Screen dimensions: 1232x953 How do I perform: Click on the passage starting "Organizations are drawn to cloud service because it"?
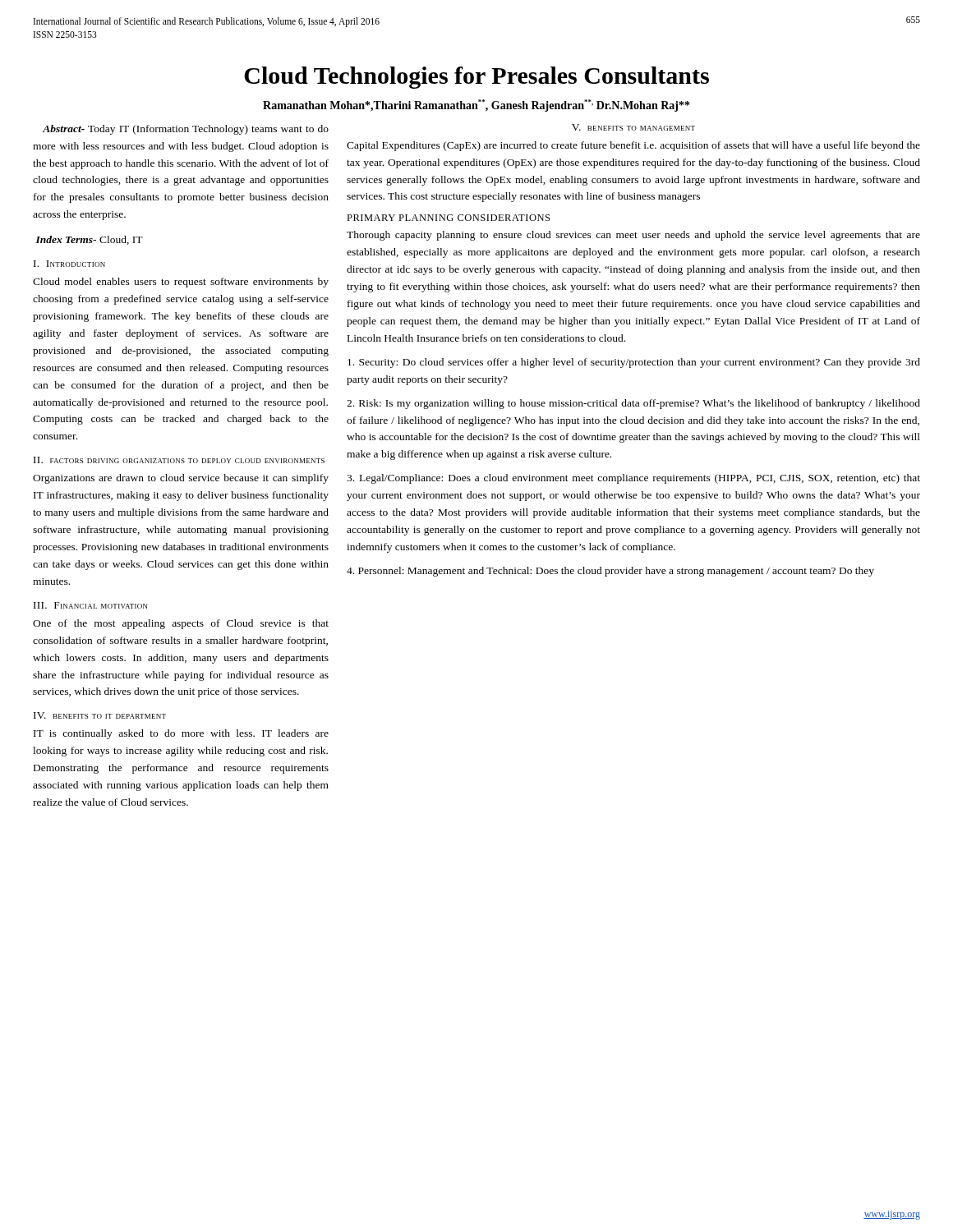point(181,529)
